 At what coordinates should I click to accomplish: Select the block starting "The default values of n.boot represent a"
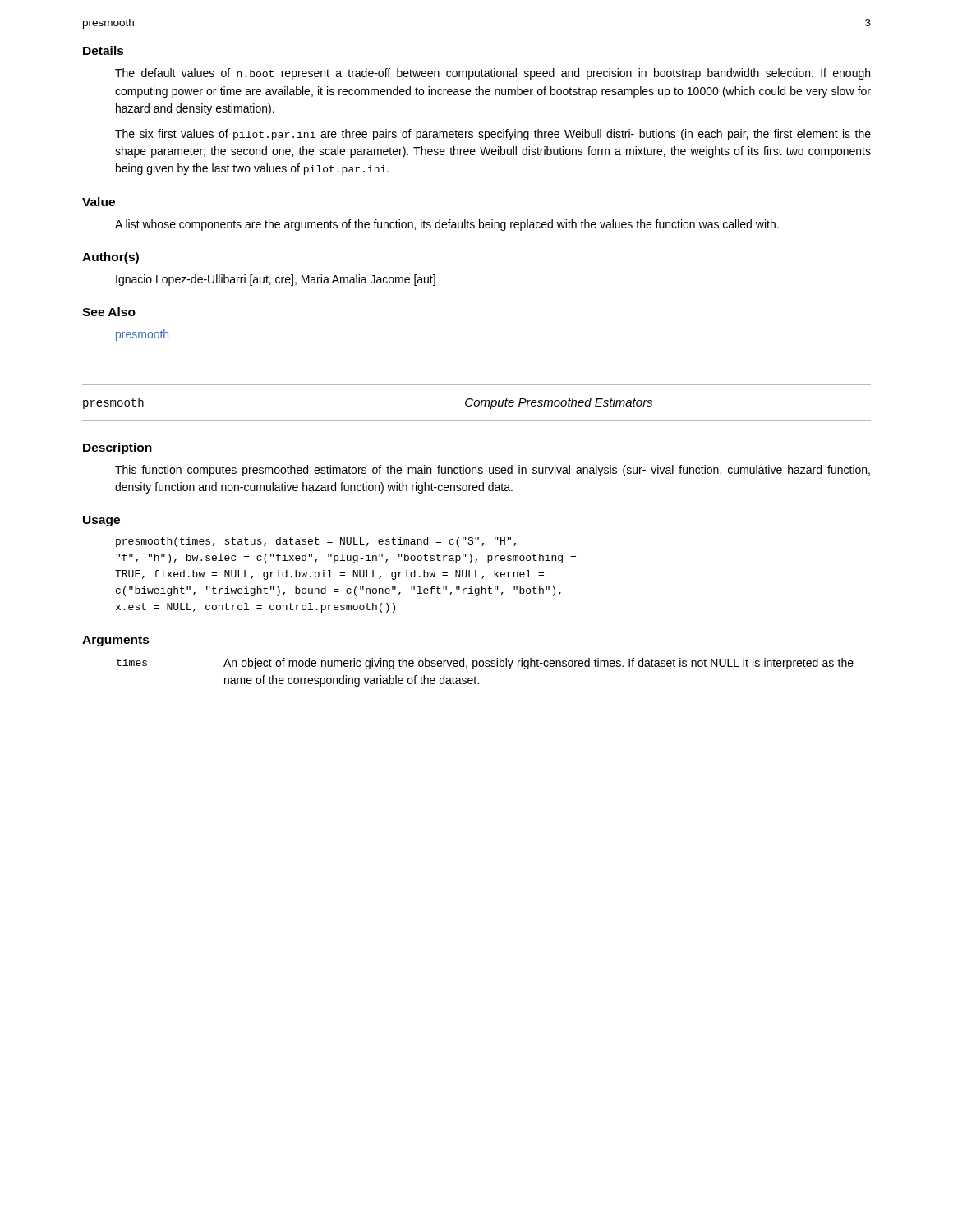click(493, 91)
